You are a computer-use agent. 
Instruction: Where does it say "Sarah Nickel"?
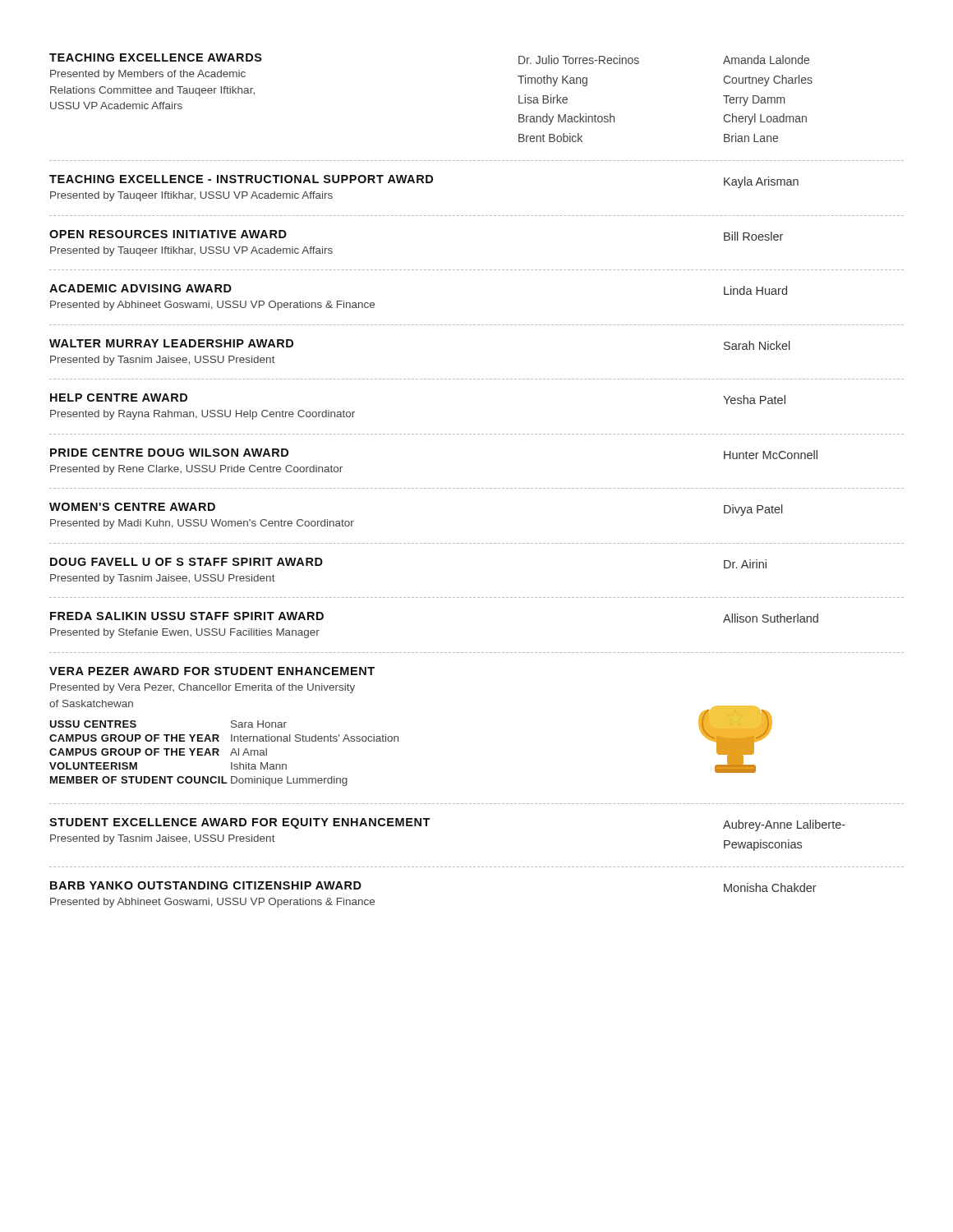[x=757, y=346]
